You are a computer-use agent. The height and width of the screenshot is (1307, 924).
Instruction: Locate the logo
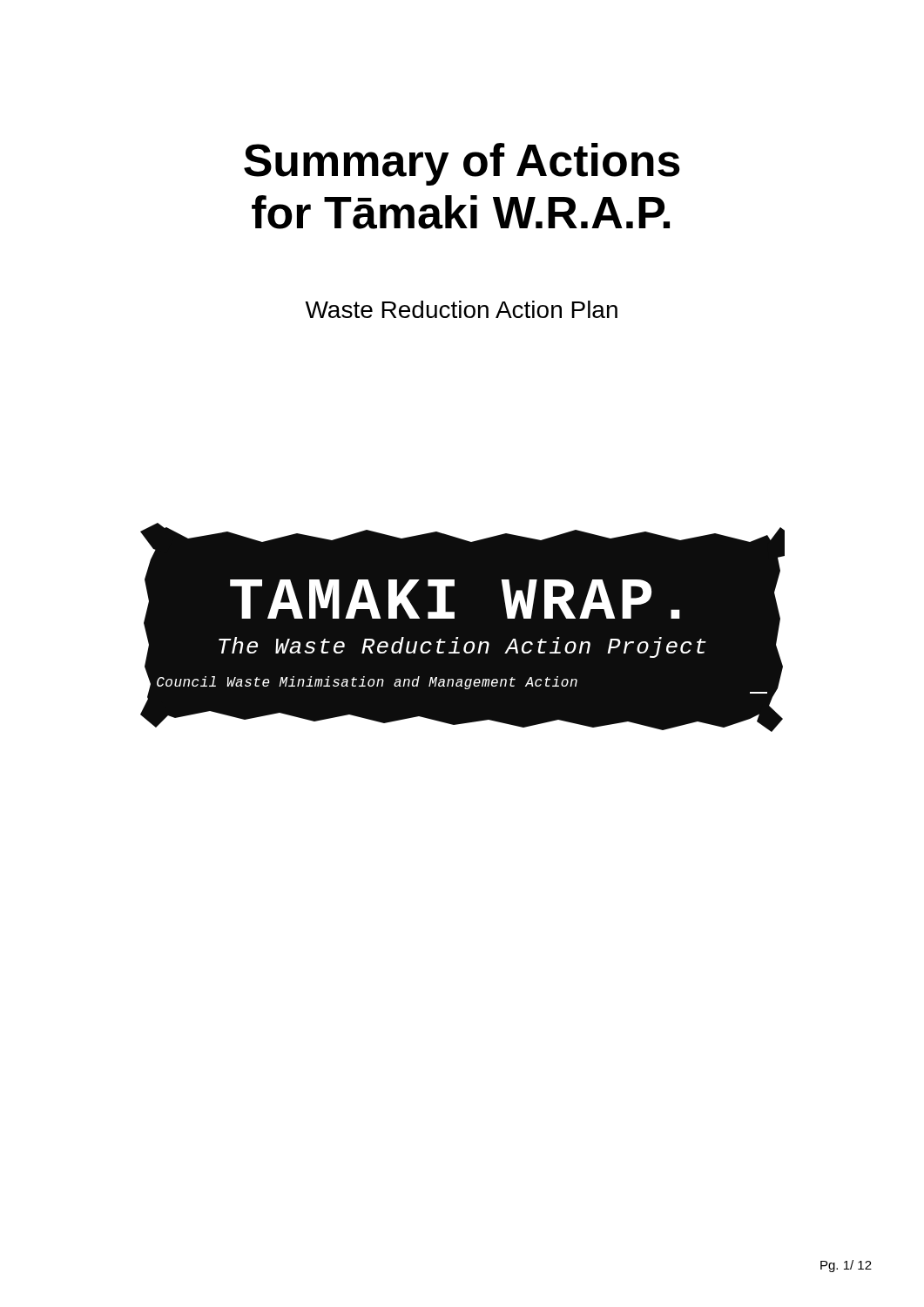(462, 627)
